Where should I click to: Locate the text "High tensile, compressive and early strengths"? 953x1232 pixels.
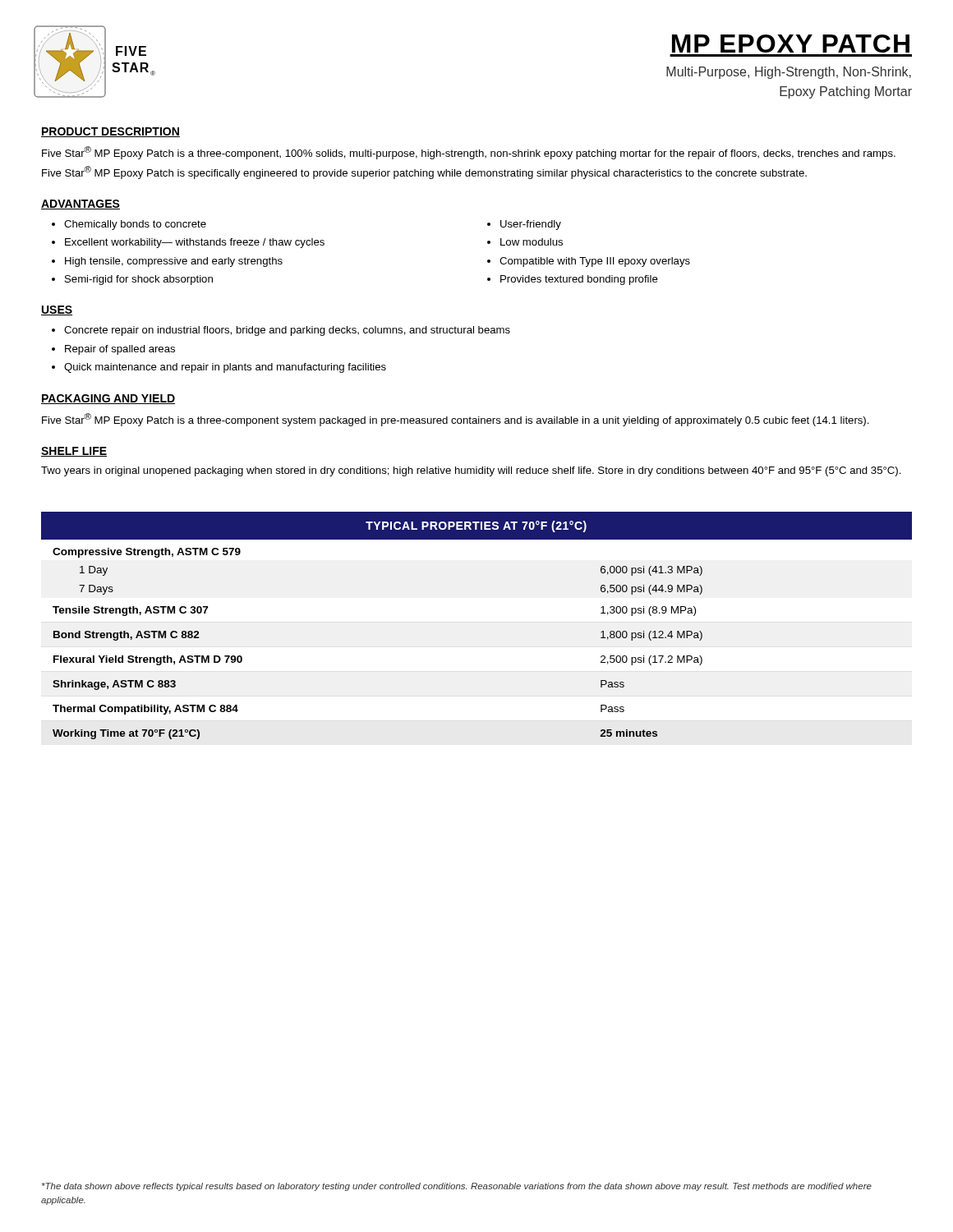click(x=173, y=260)
